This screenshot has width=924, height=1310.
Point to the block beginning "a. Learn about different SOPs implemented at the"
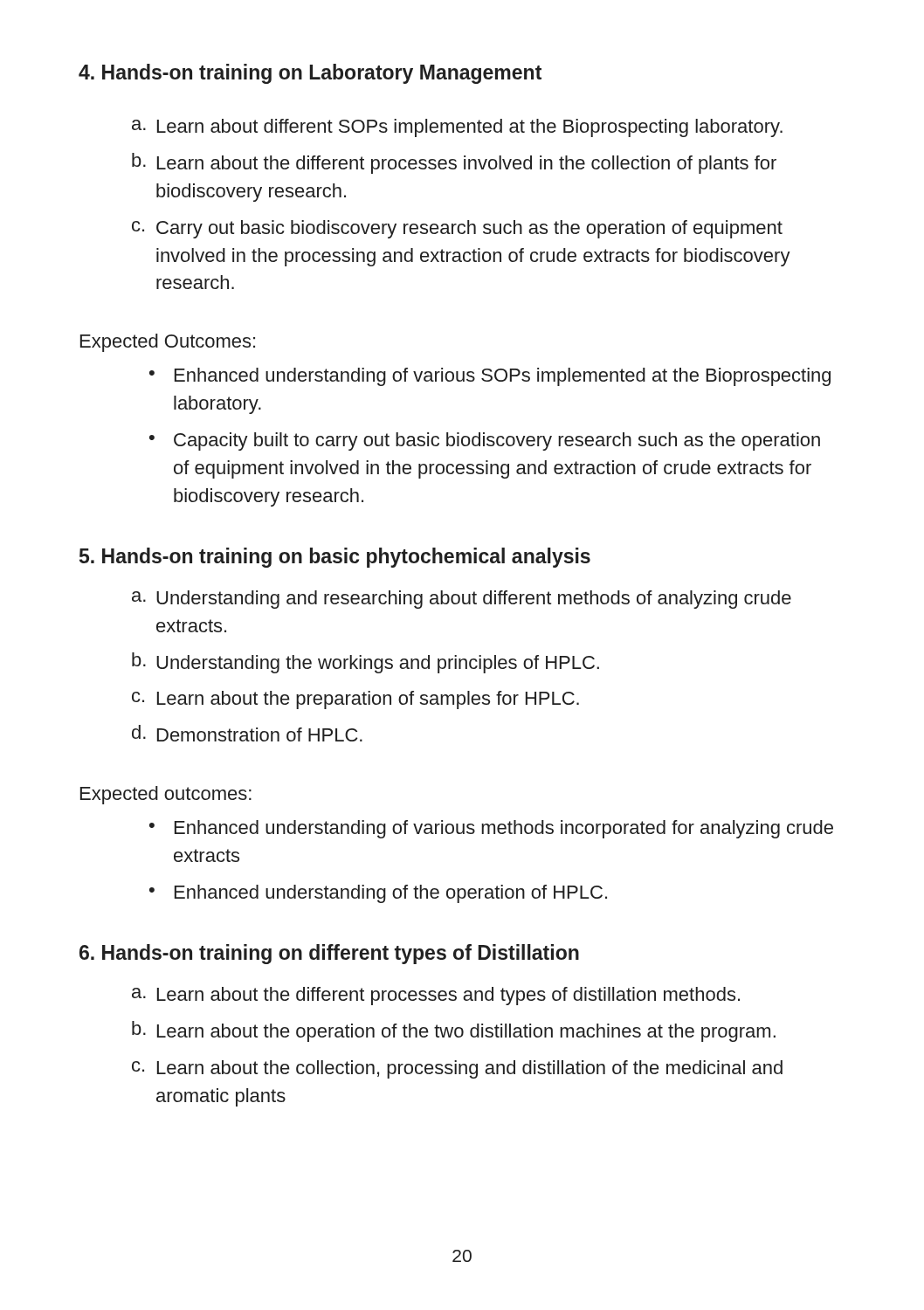tap(484, 127)
